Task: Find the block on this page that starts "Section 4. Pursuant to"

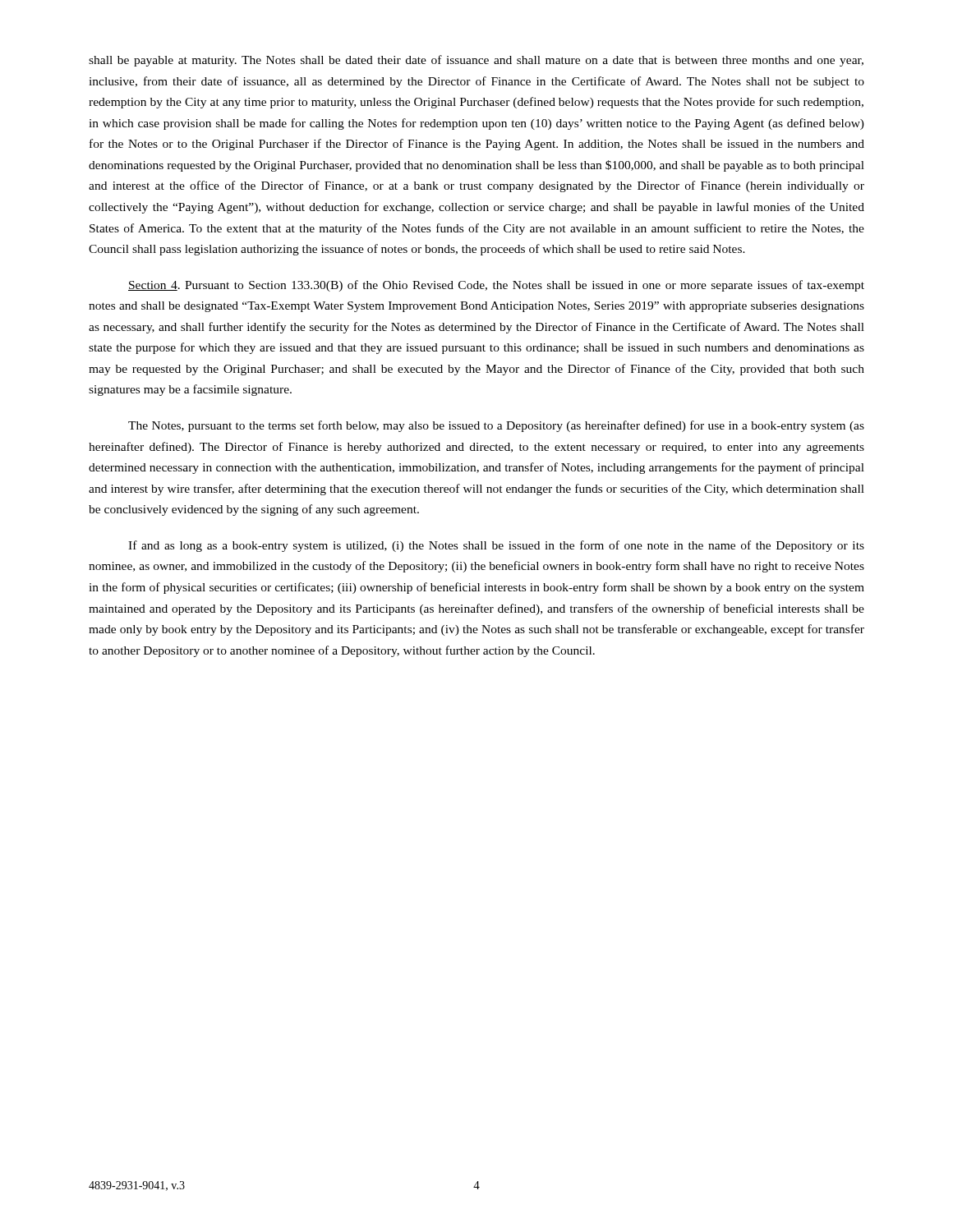Action: coord(476,337)
